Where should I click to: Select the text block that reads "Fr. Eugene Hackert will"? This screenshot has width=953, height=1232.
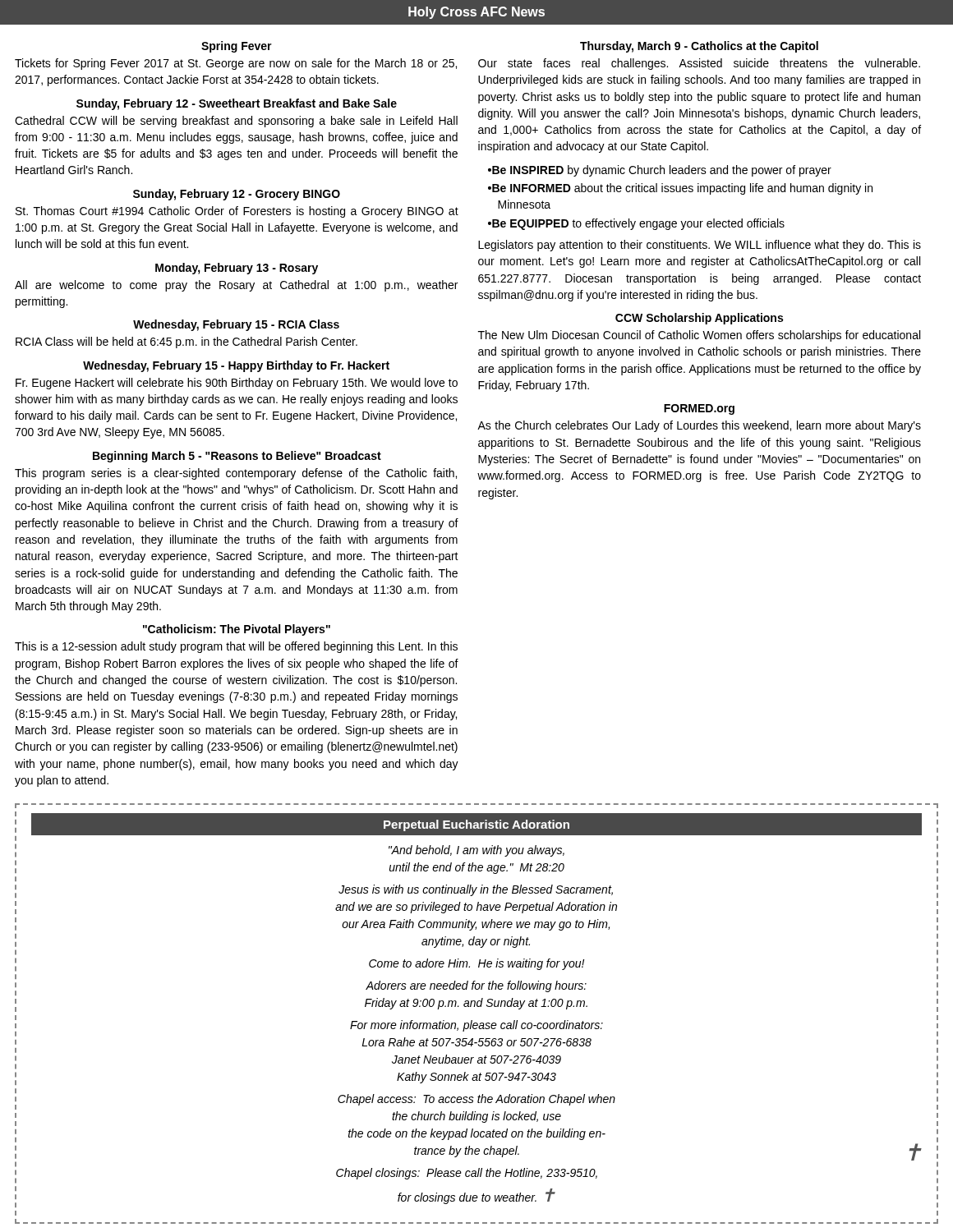pyautogui.click(x=236, y=407)
